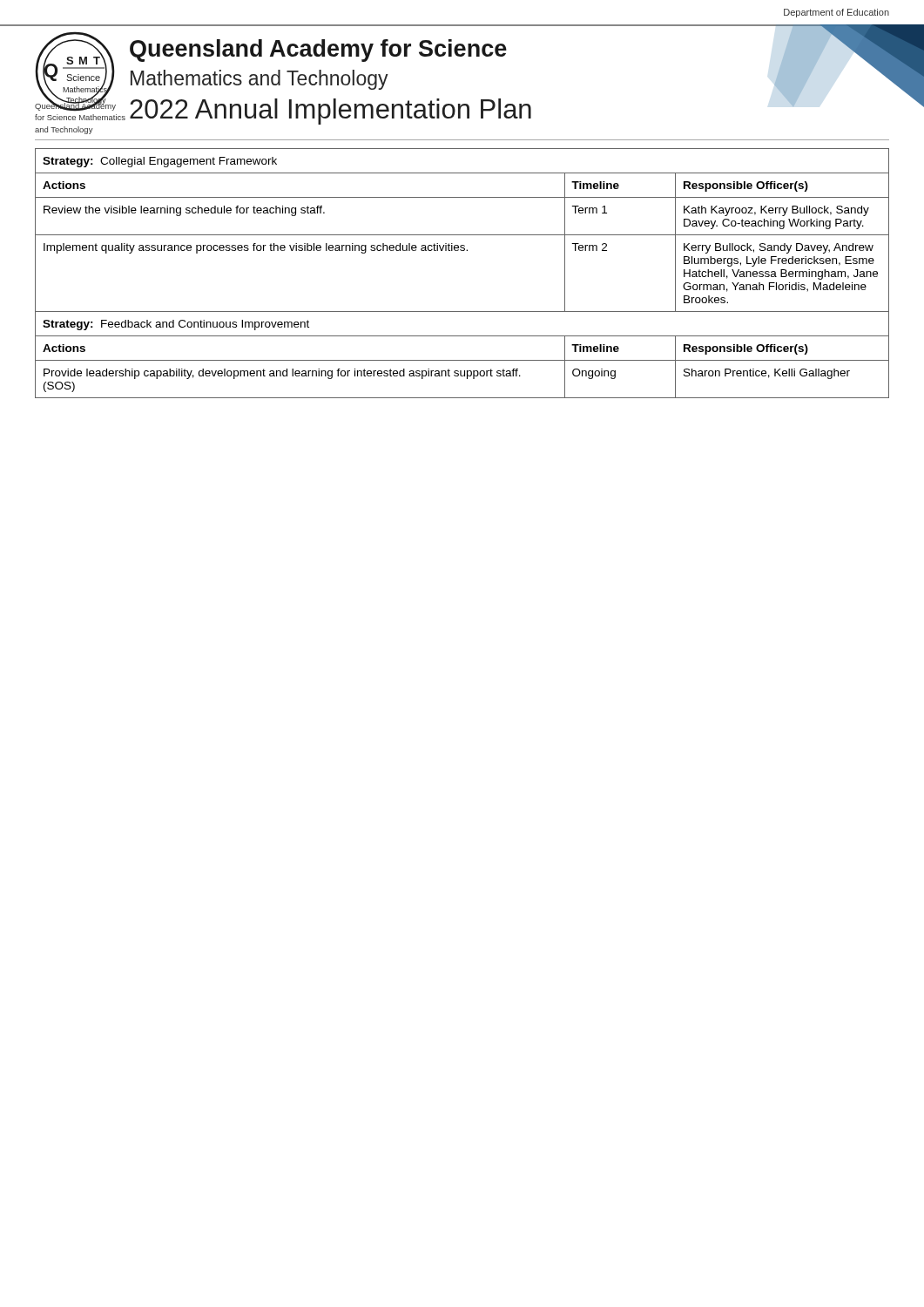Find the title with the text "2022 Annual Implementation Plan"
This screenshot has height=1307, width=924.
pos(331,109)
